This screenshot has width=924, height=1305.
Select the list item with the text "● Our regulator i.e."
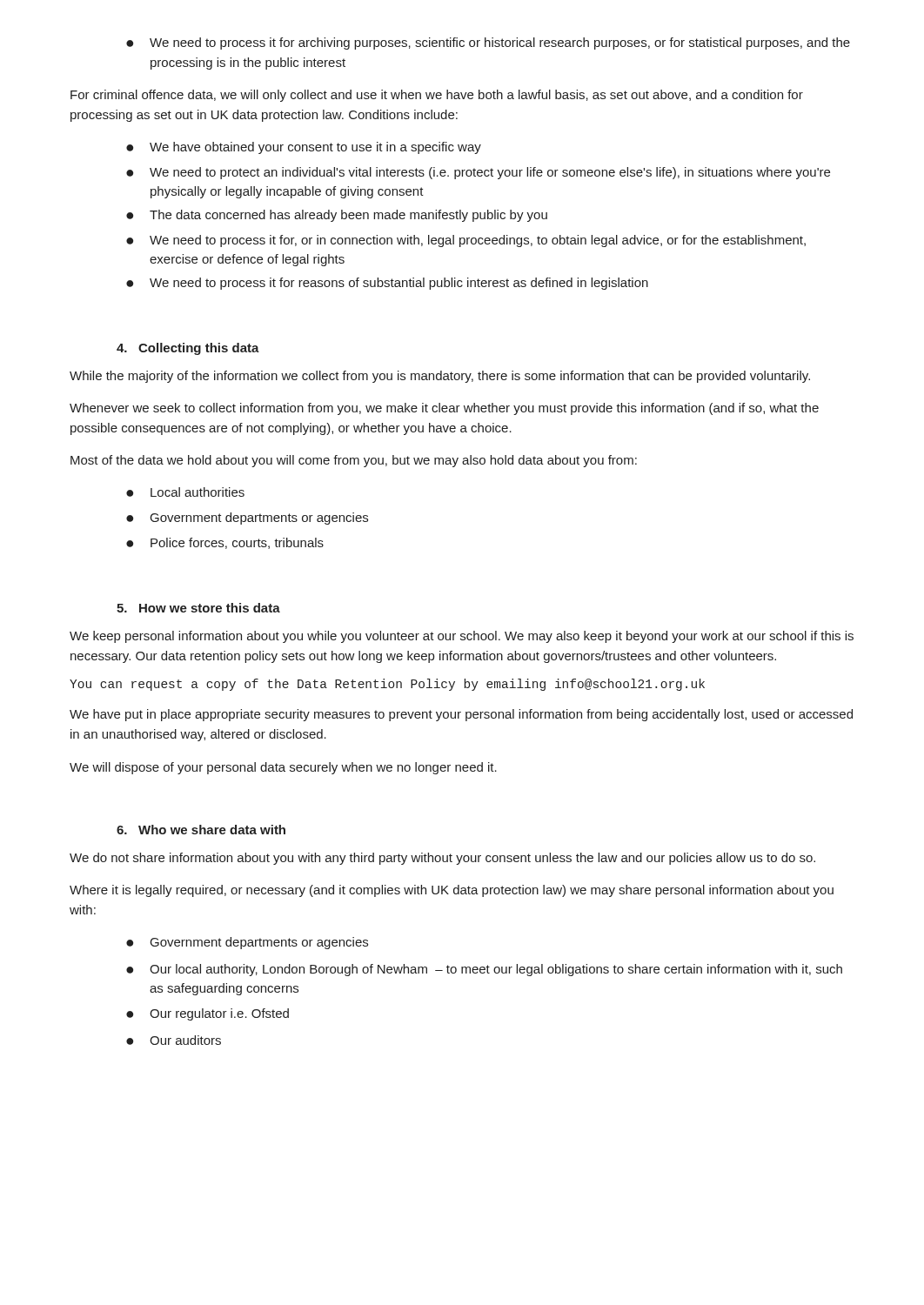(x=208, y=1014)
